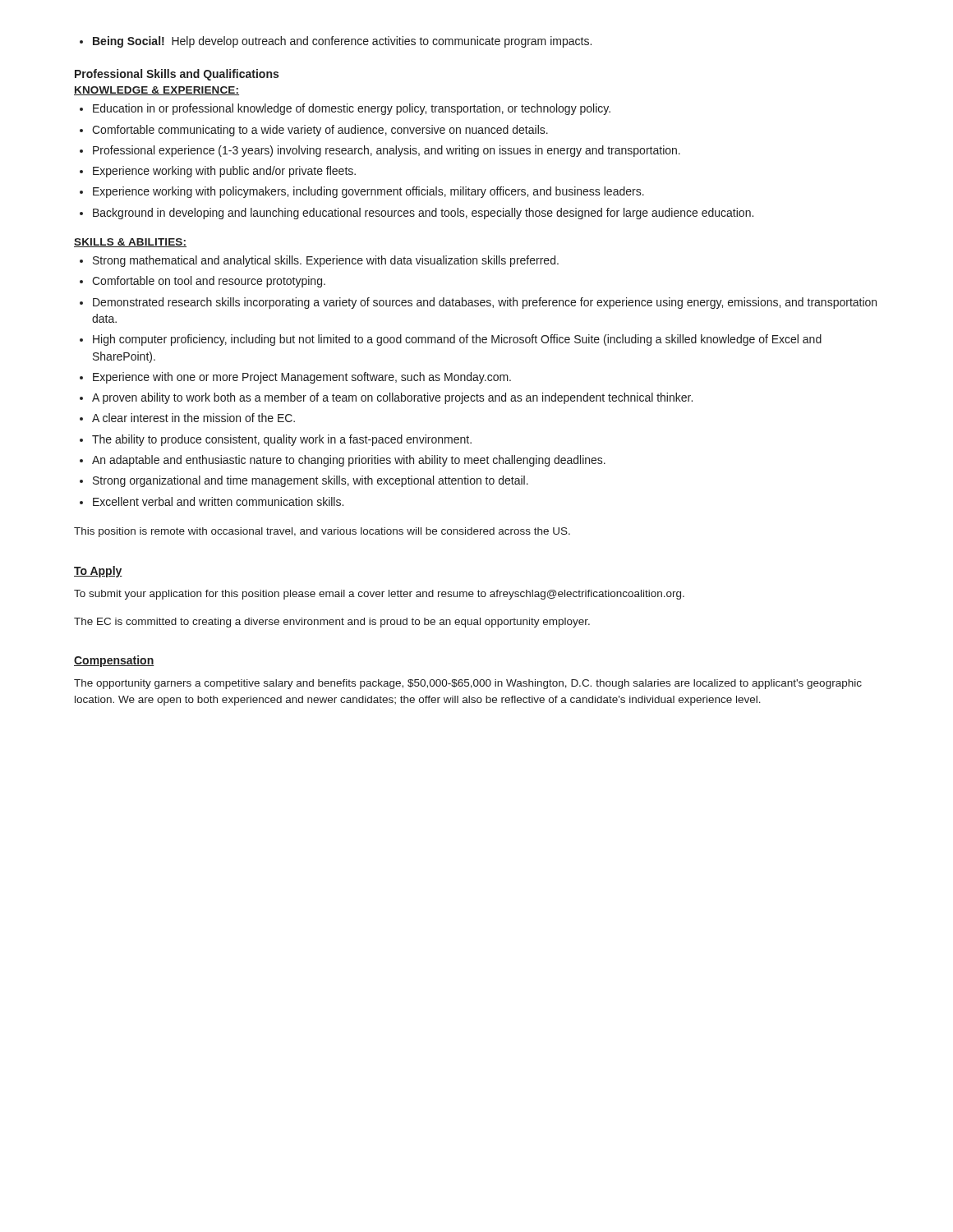Find the text block containing "To submit your"
This screenshot has width=953, height=1232.
pos(379,594)
